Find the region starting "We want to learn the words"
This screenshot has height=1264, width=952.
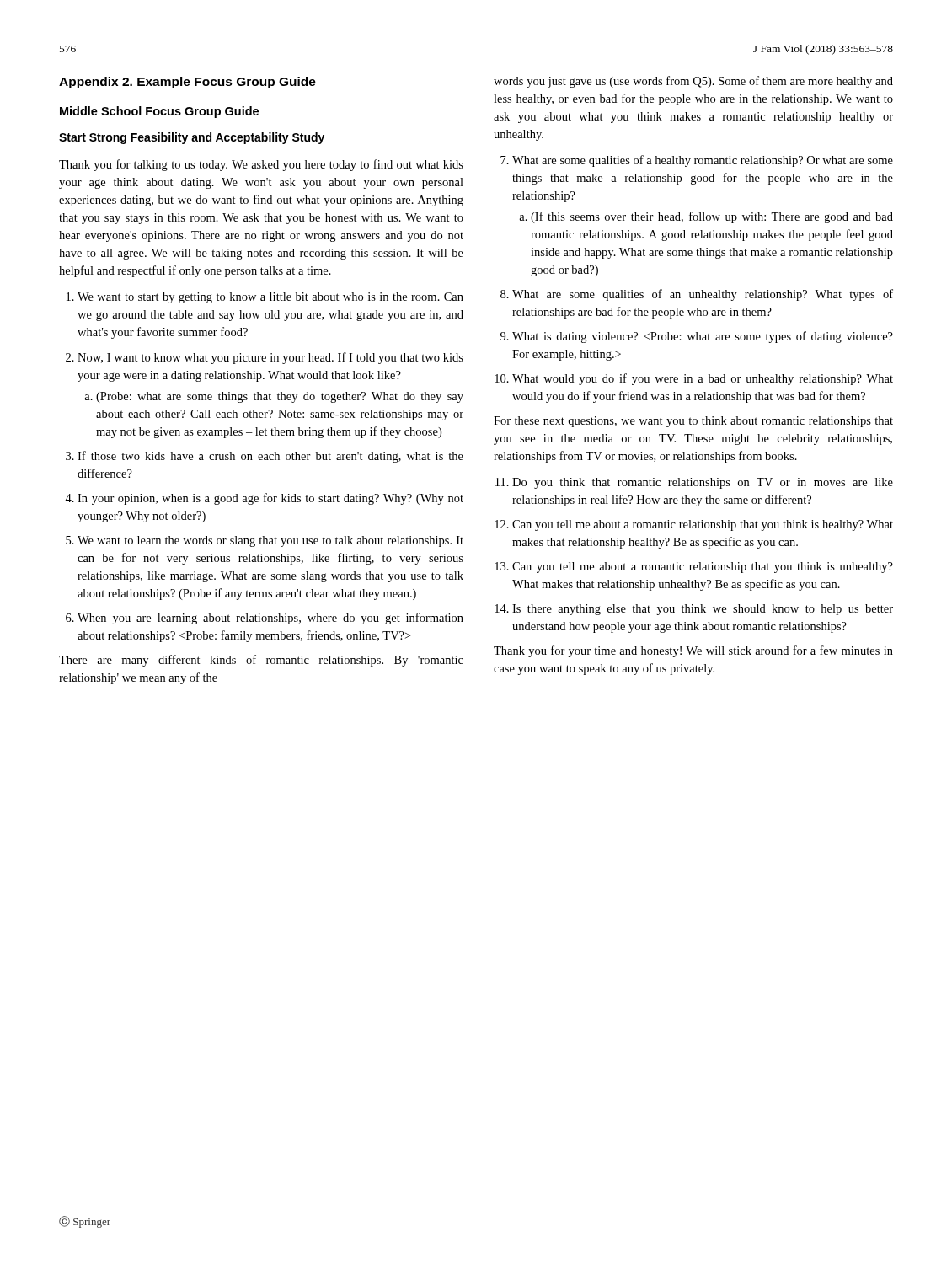[x=270, y=566]
